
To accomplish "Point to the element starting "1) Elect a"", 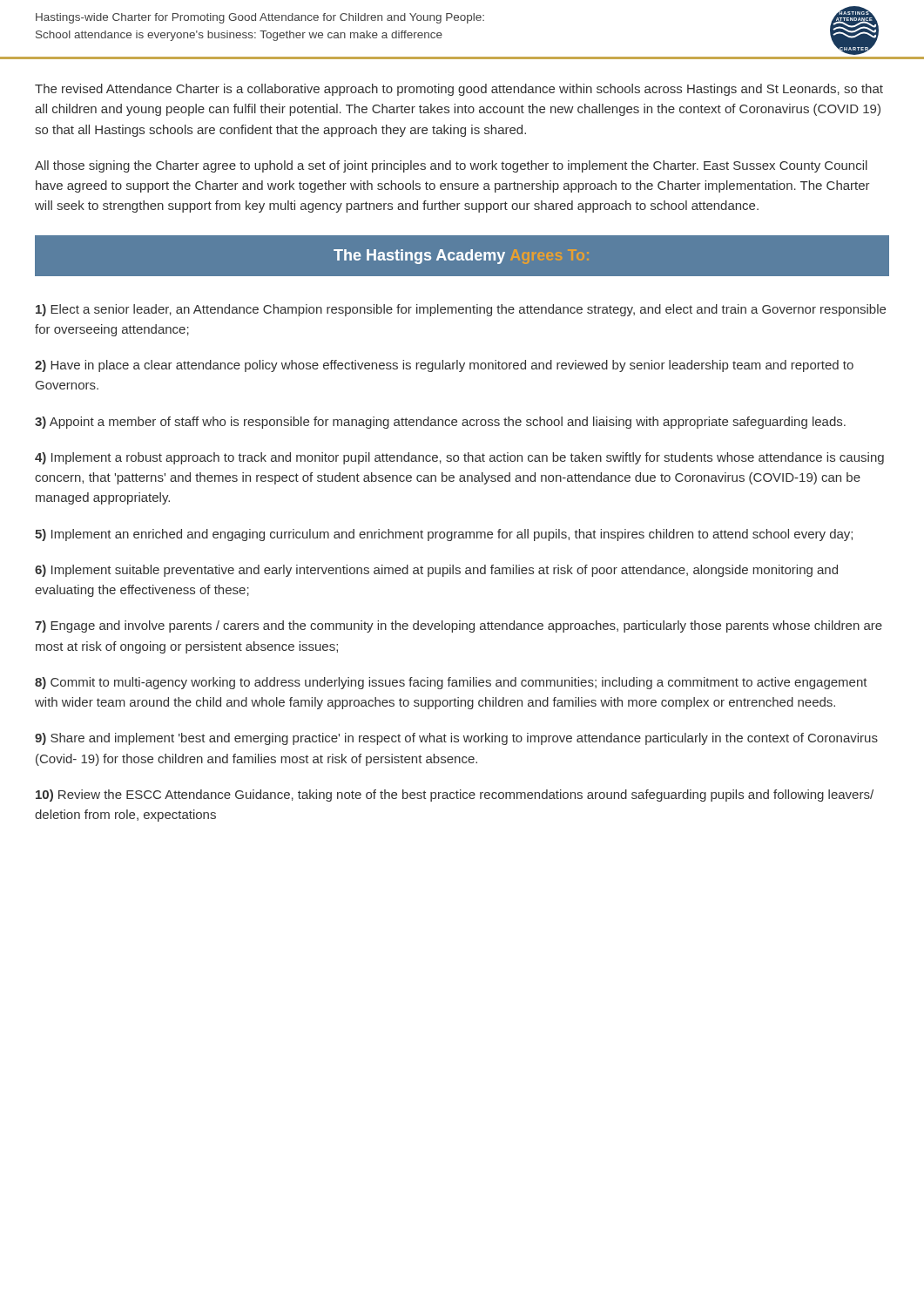I will (x=461, y=319).
